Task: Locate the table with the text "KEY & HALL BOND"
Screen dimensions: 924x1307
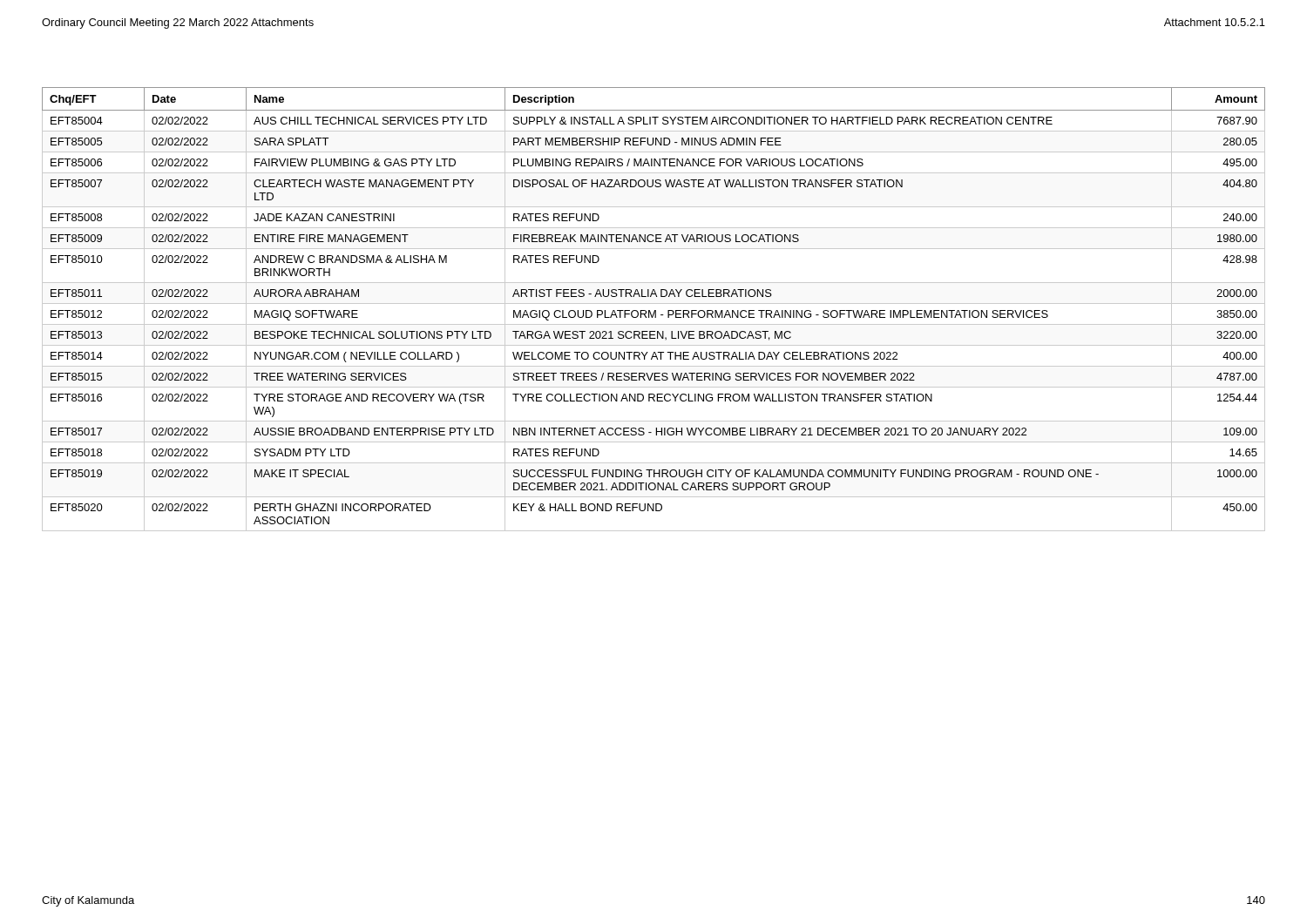Action: click(x=654, y=309)
